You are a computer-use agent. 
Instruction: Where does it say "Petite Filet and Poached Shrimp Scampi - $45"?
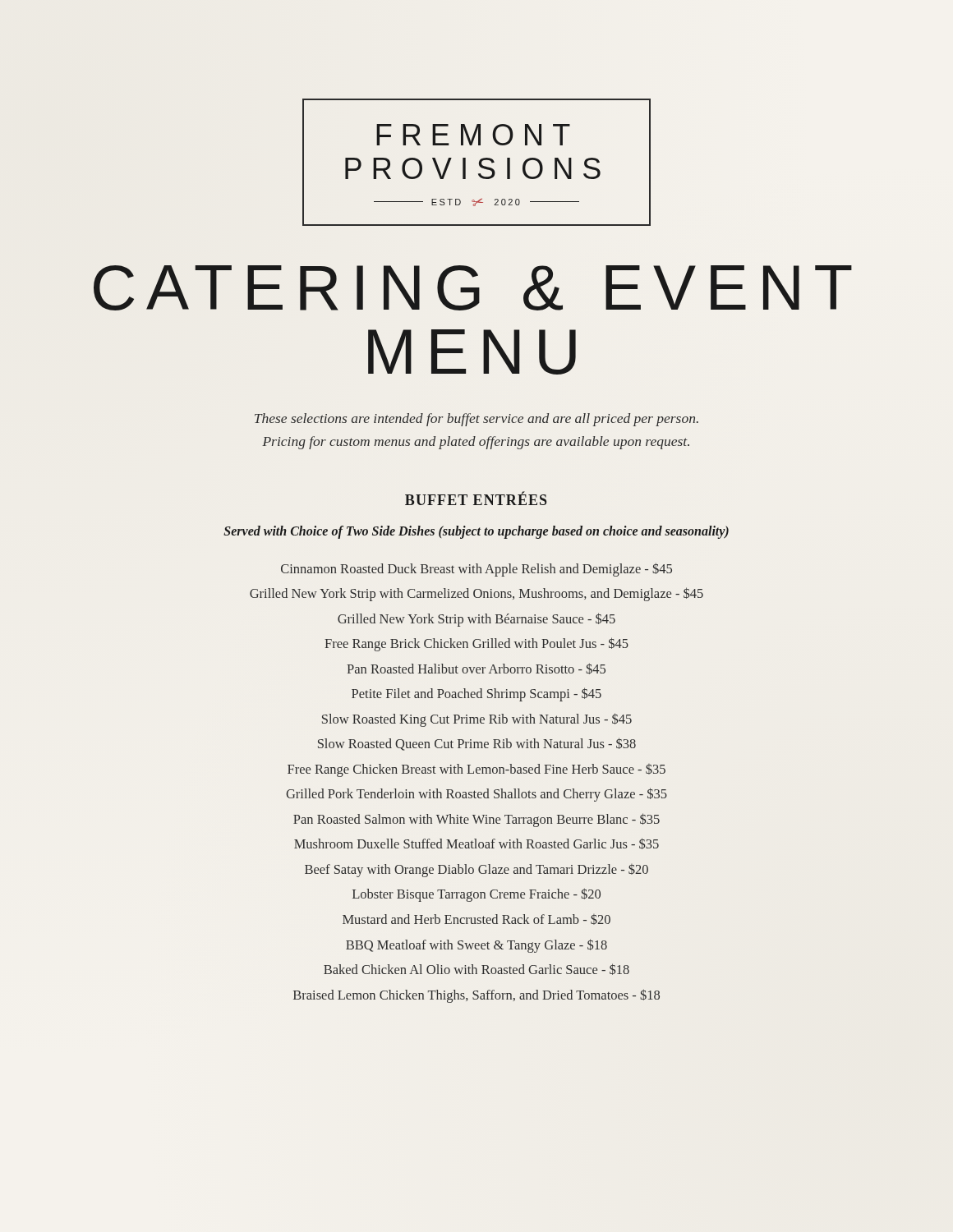(x=476, y=694)
